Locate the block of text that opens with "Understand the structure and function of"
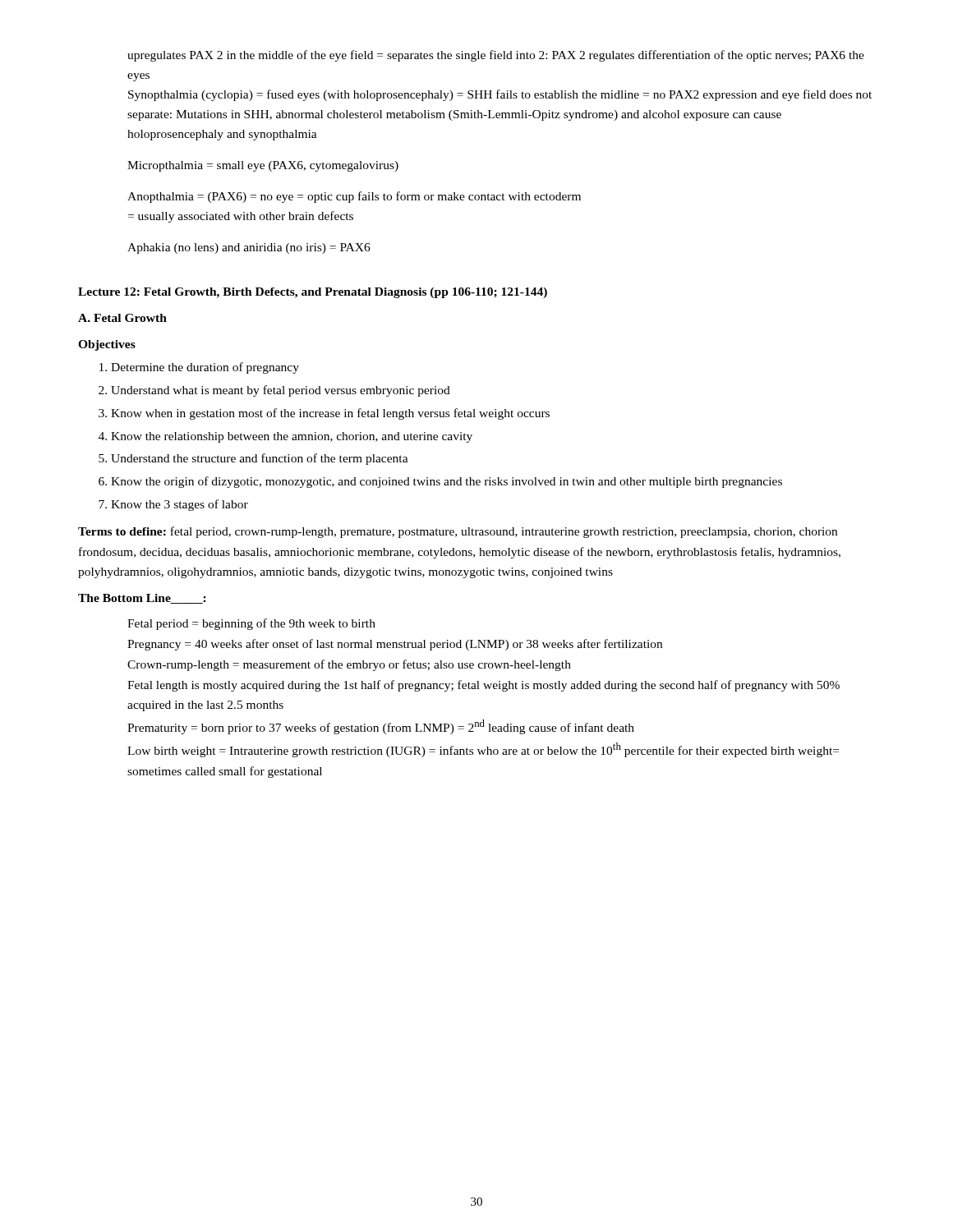This screenshot has height=1232, width=953. pyautogui.click(x=260, y=459)
